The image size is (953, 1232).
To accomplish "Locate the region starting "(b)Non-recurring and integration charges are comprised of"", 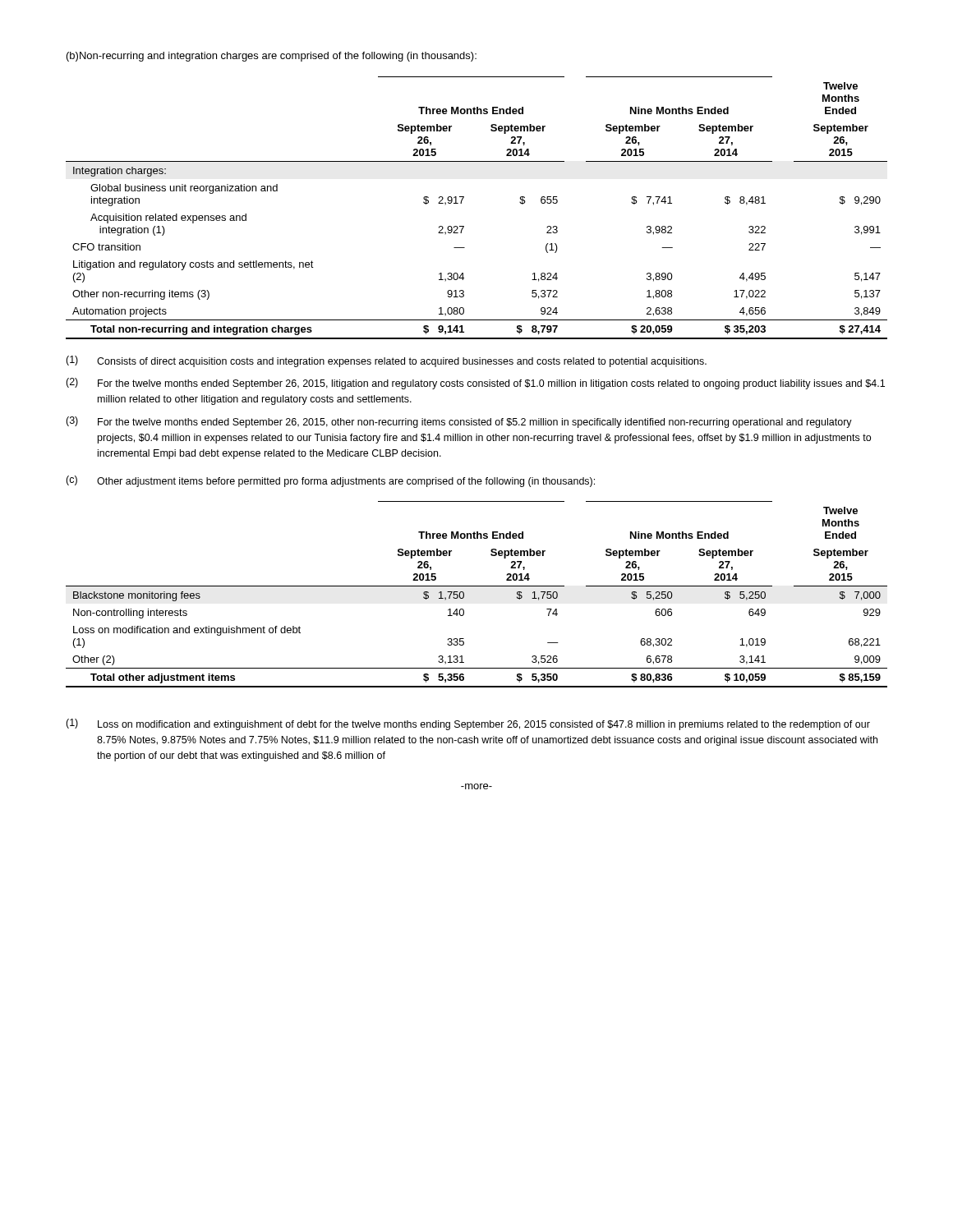I will [271, 55].
